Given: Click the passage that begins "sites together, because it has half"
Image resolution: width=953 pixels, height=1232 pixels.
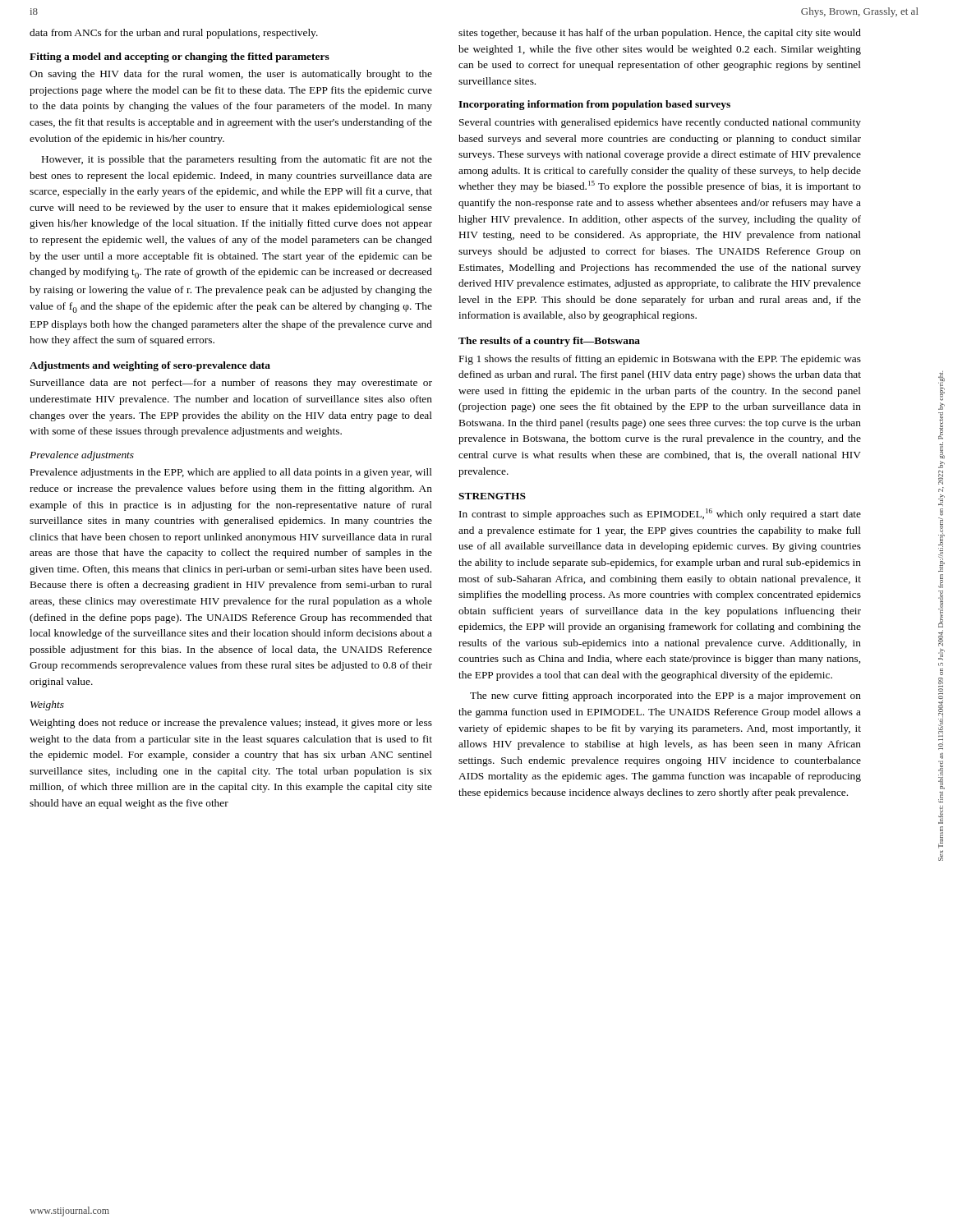Looking at the screenshot, I should click(660, 57).
